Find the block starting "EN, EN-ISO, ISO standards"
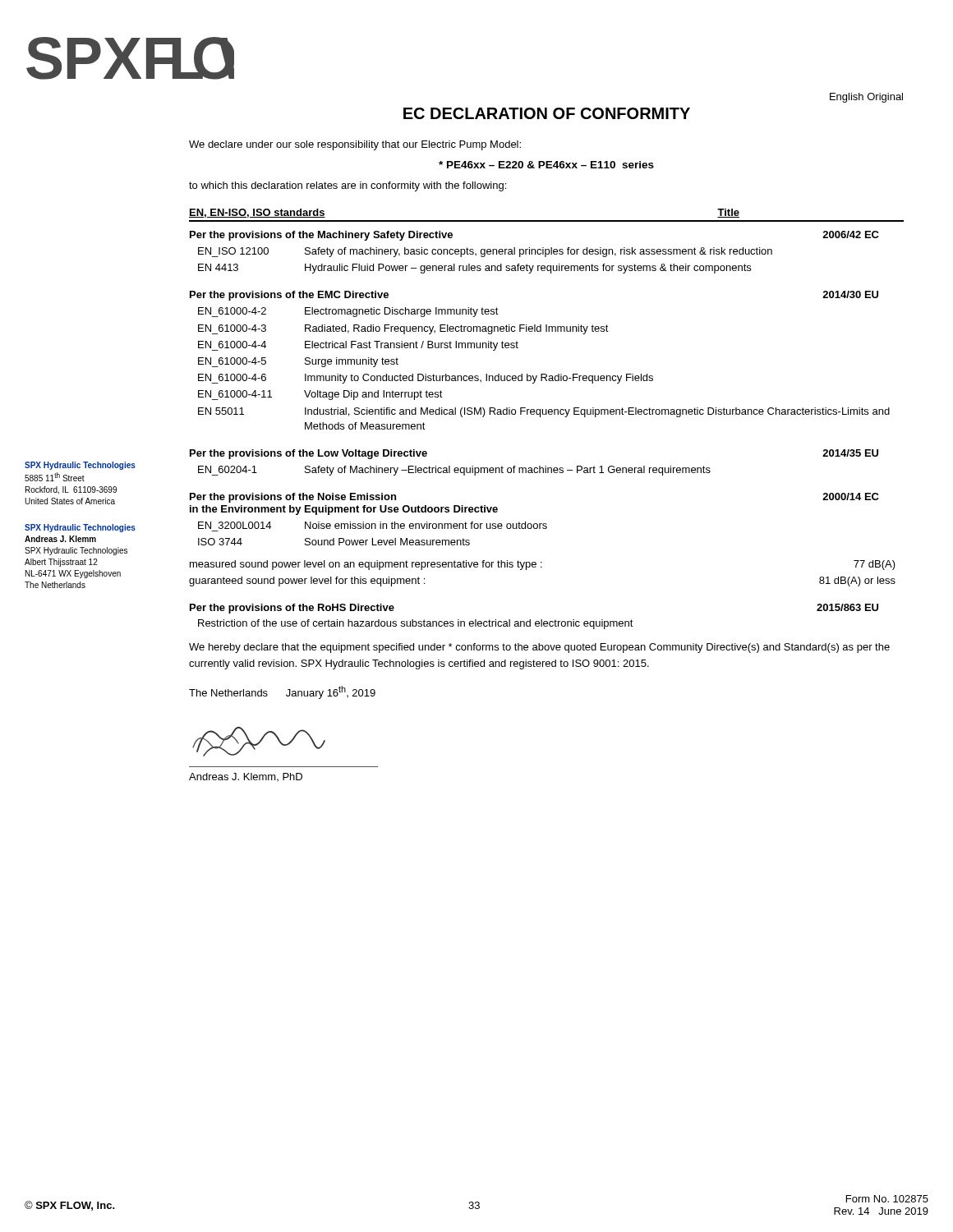Viewport: 953px width, 1232px height. 464,212
